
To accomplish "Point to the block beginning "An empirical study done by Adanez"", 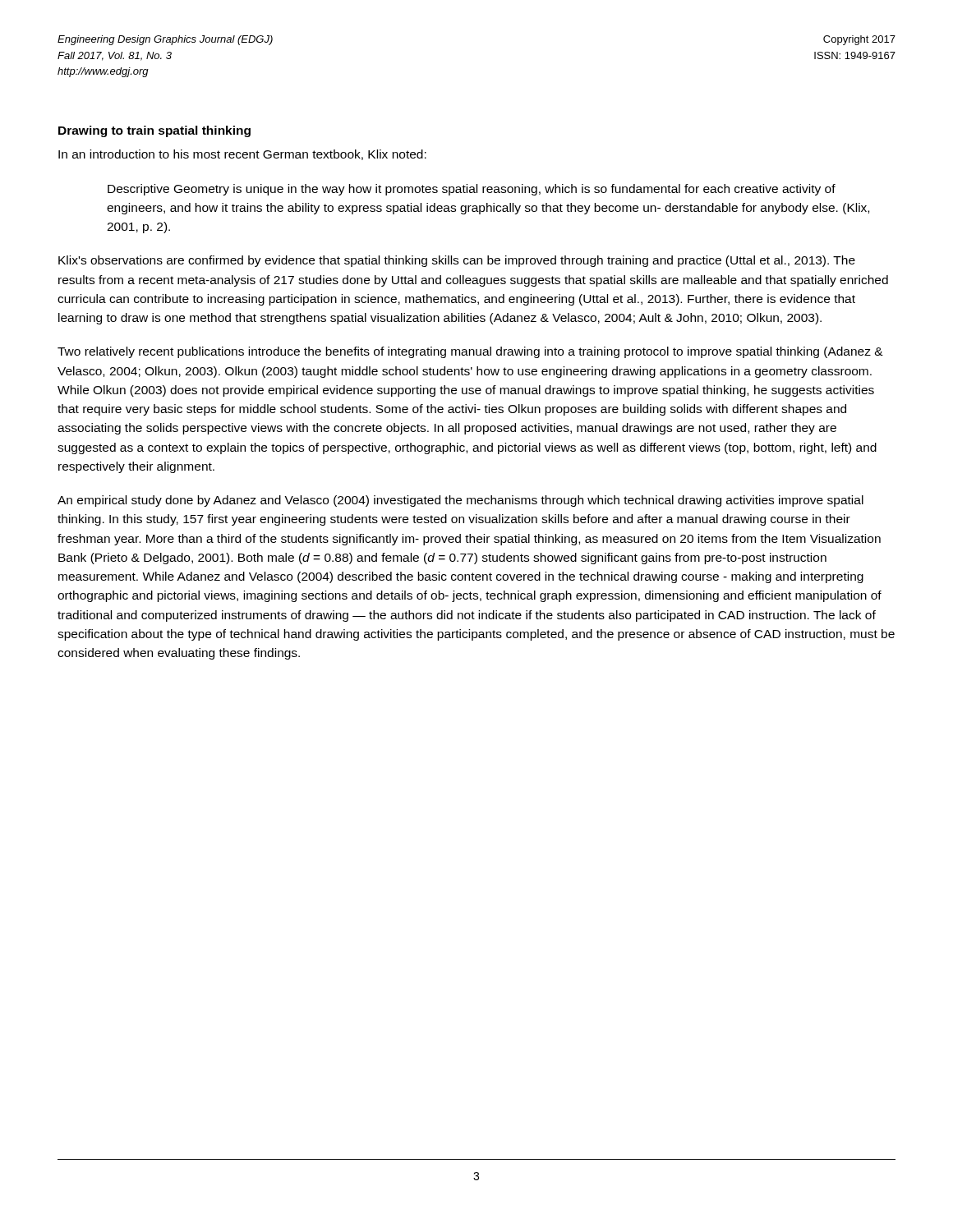I will pos(476,576).
